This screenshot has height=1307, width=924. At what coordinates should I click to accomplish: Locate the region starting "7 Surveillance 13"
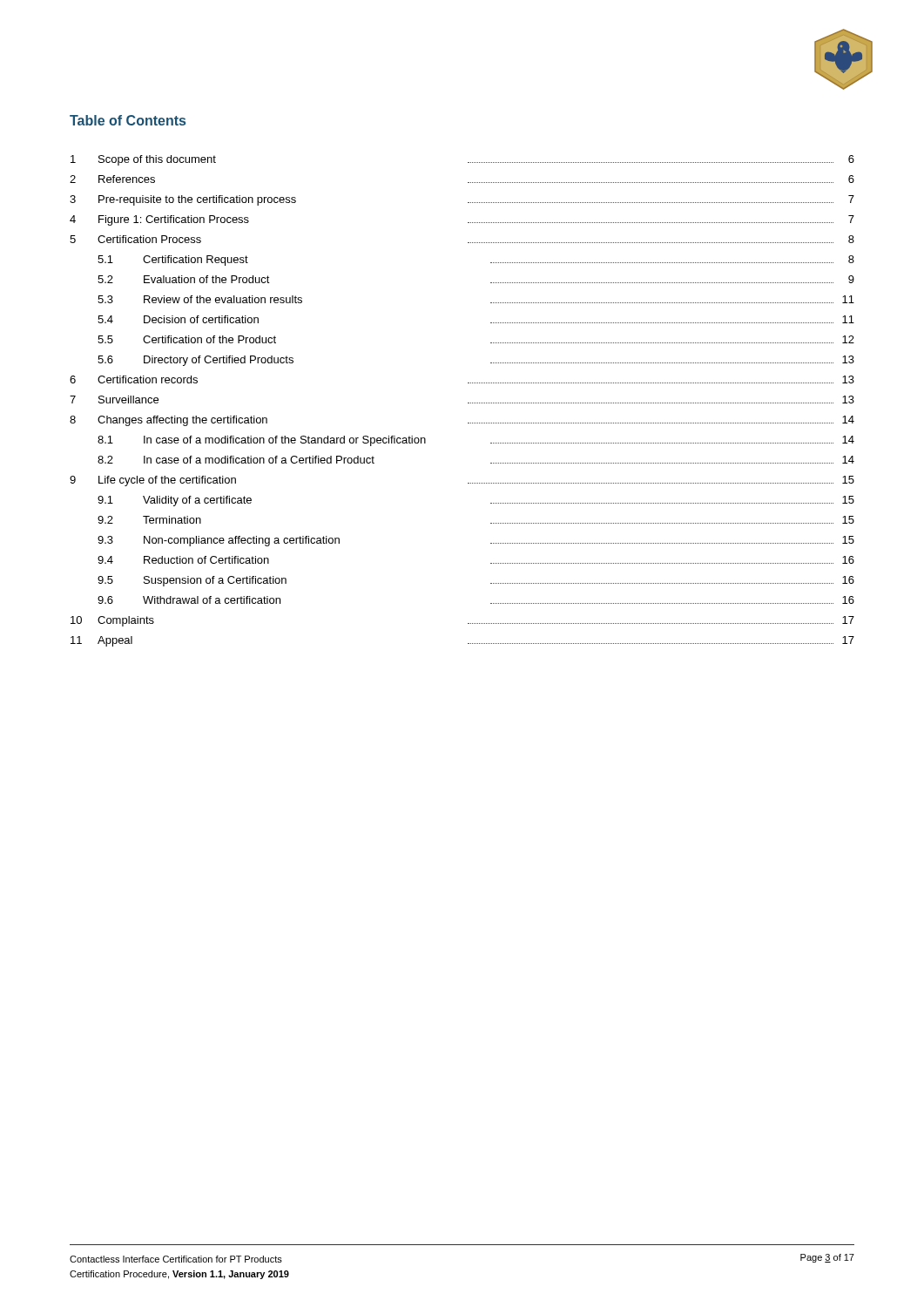click(462, 400)
